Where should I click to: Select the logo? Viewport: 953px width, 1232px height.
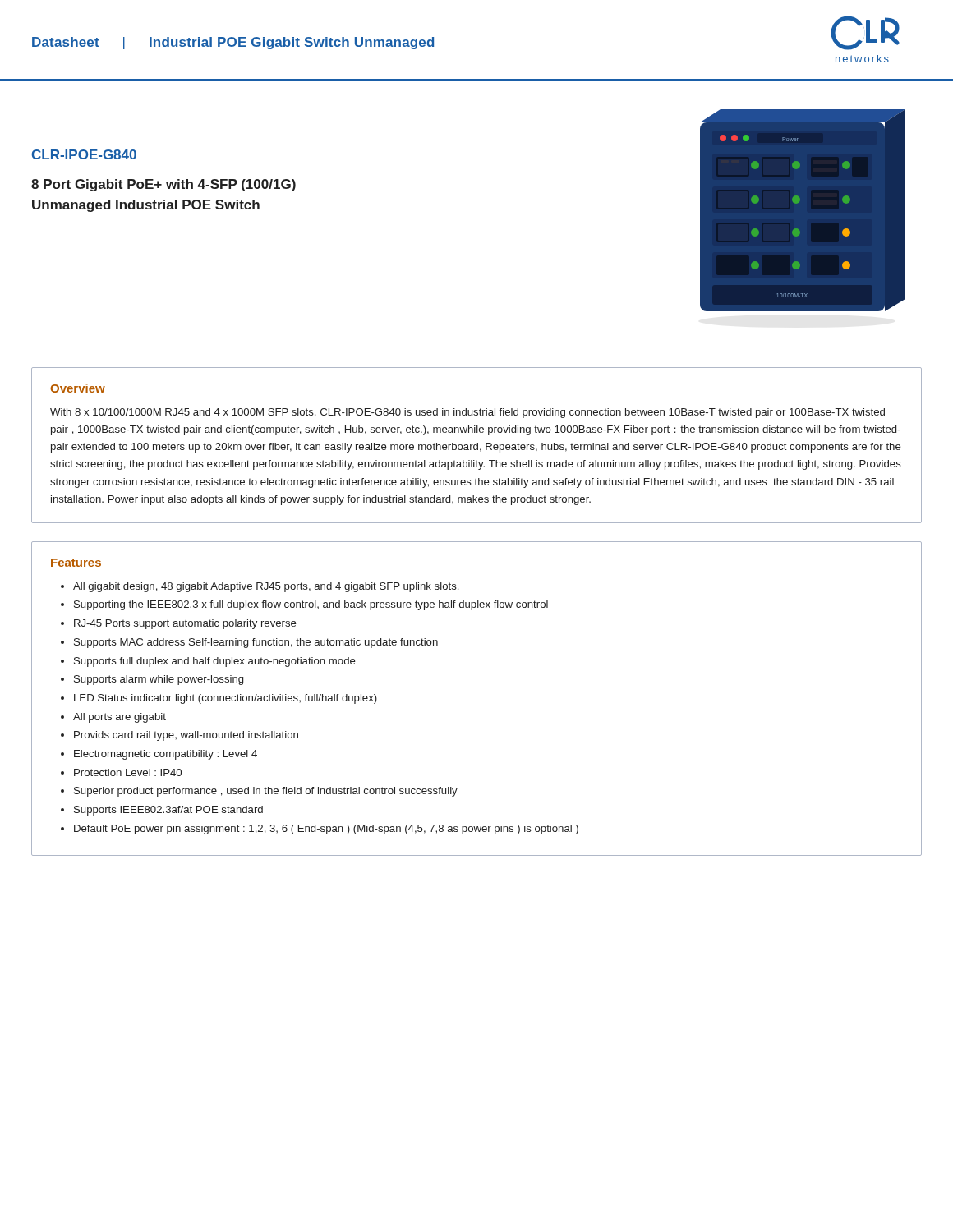coord(877,43)
